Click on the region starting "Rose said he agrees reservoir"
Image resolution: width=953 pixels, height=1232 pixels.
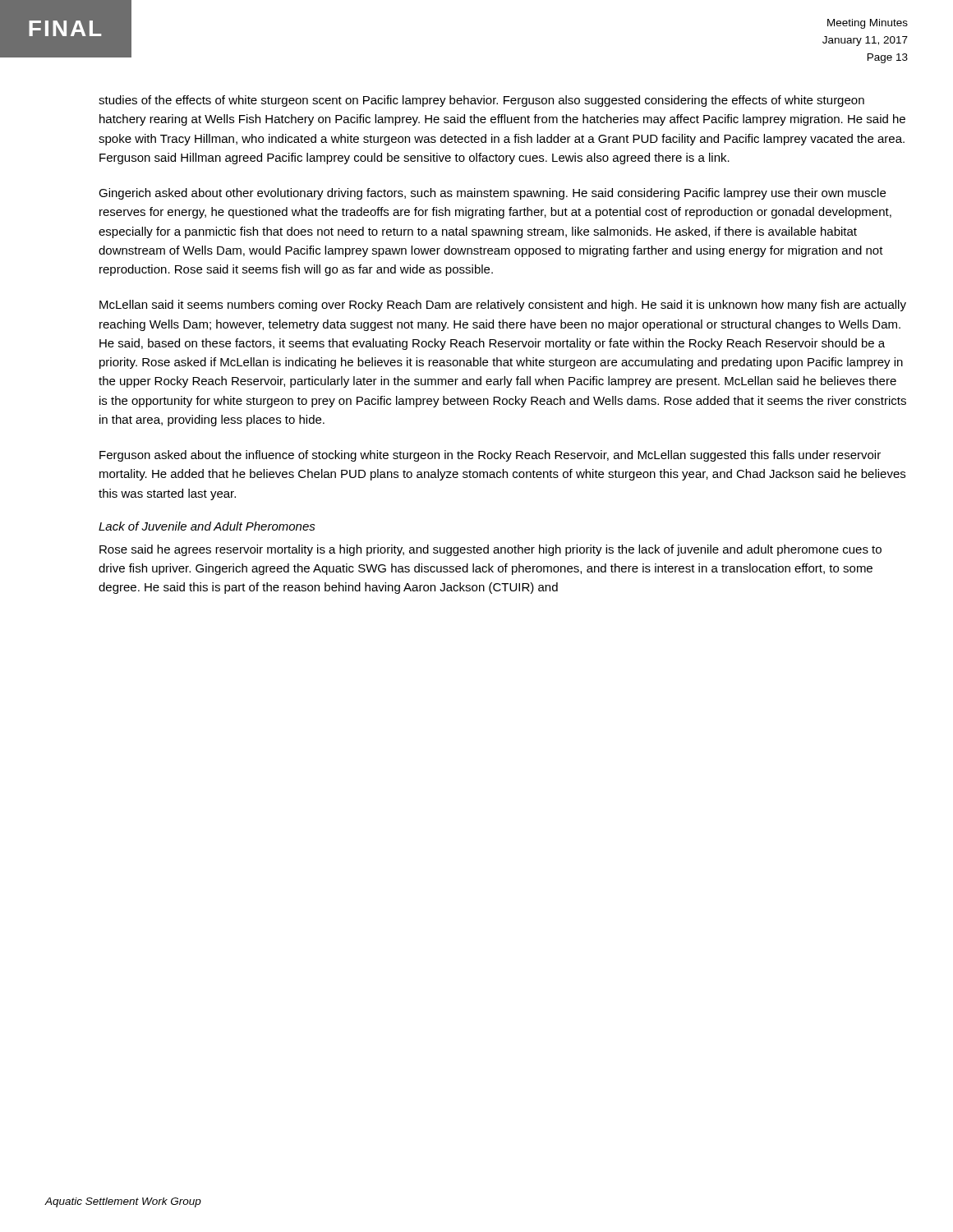tap(490, 568)
